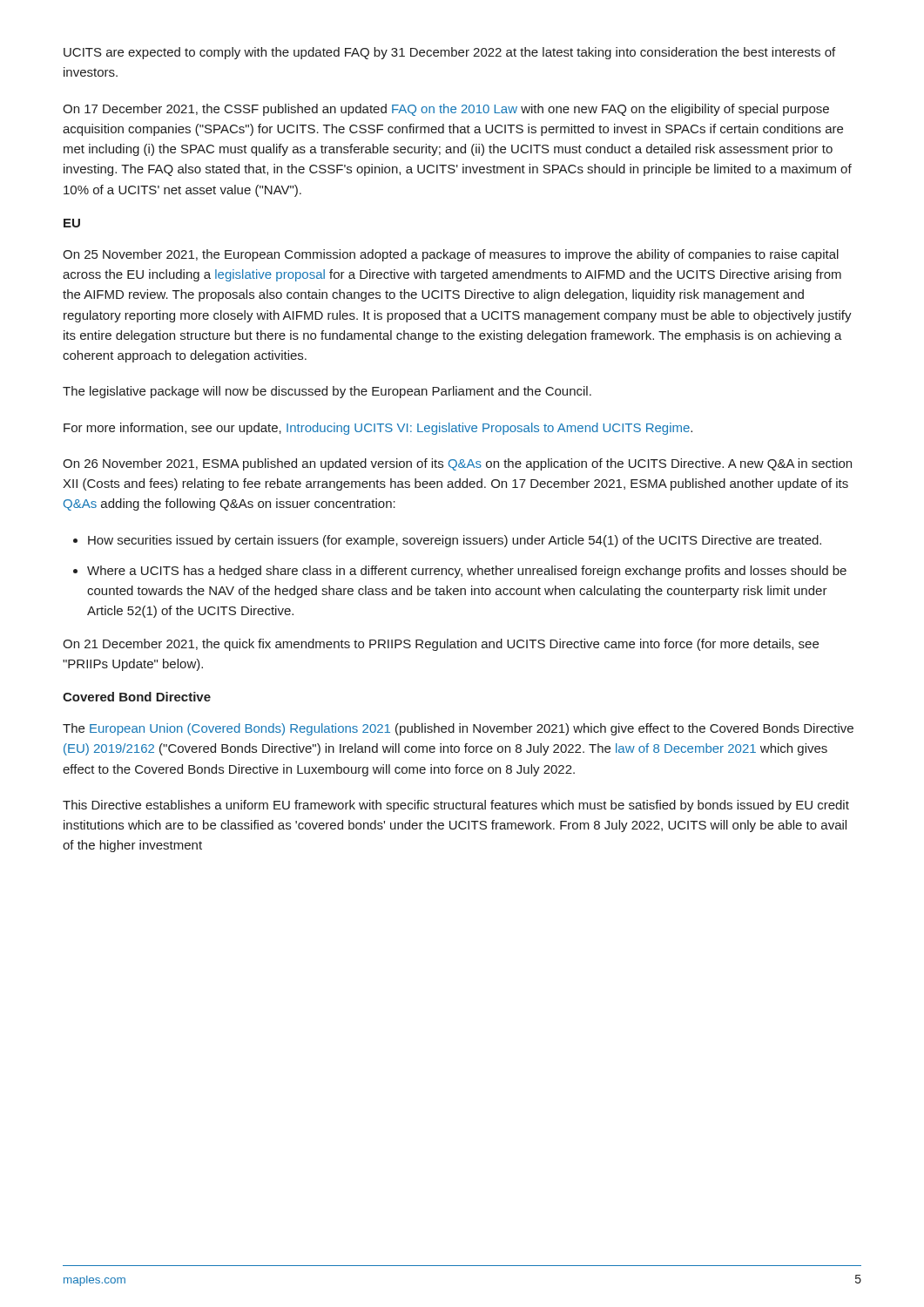
Task: Click on the passage starting "The legislative package will now be discussed"
Action: tap(327, 391)
